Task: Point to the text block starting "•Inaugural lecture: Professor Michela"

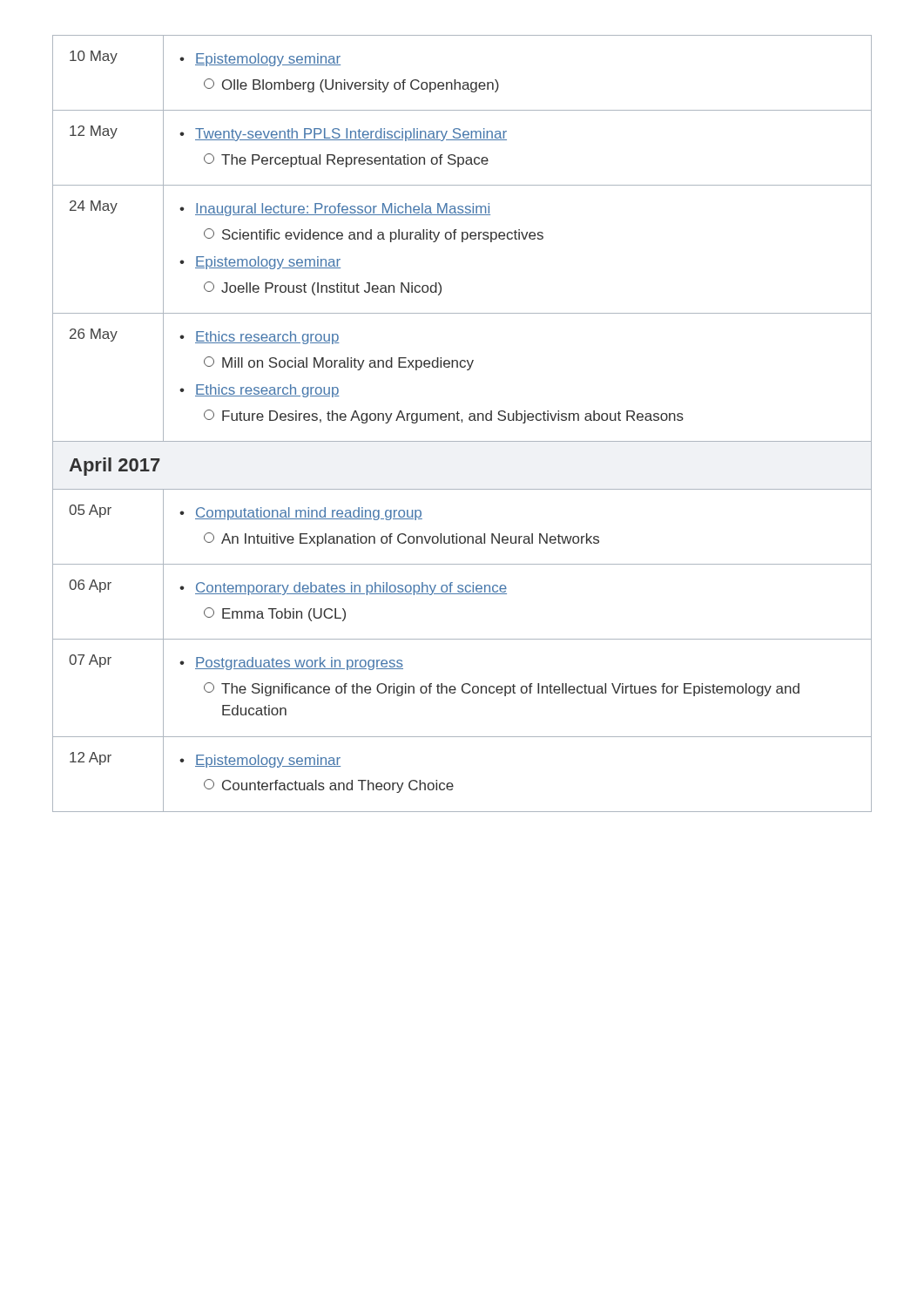Action: 517,248
